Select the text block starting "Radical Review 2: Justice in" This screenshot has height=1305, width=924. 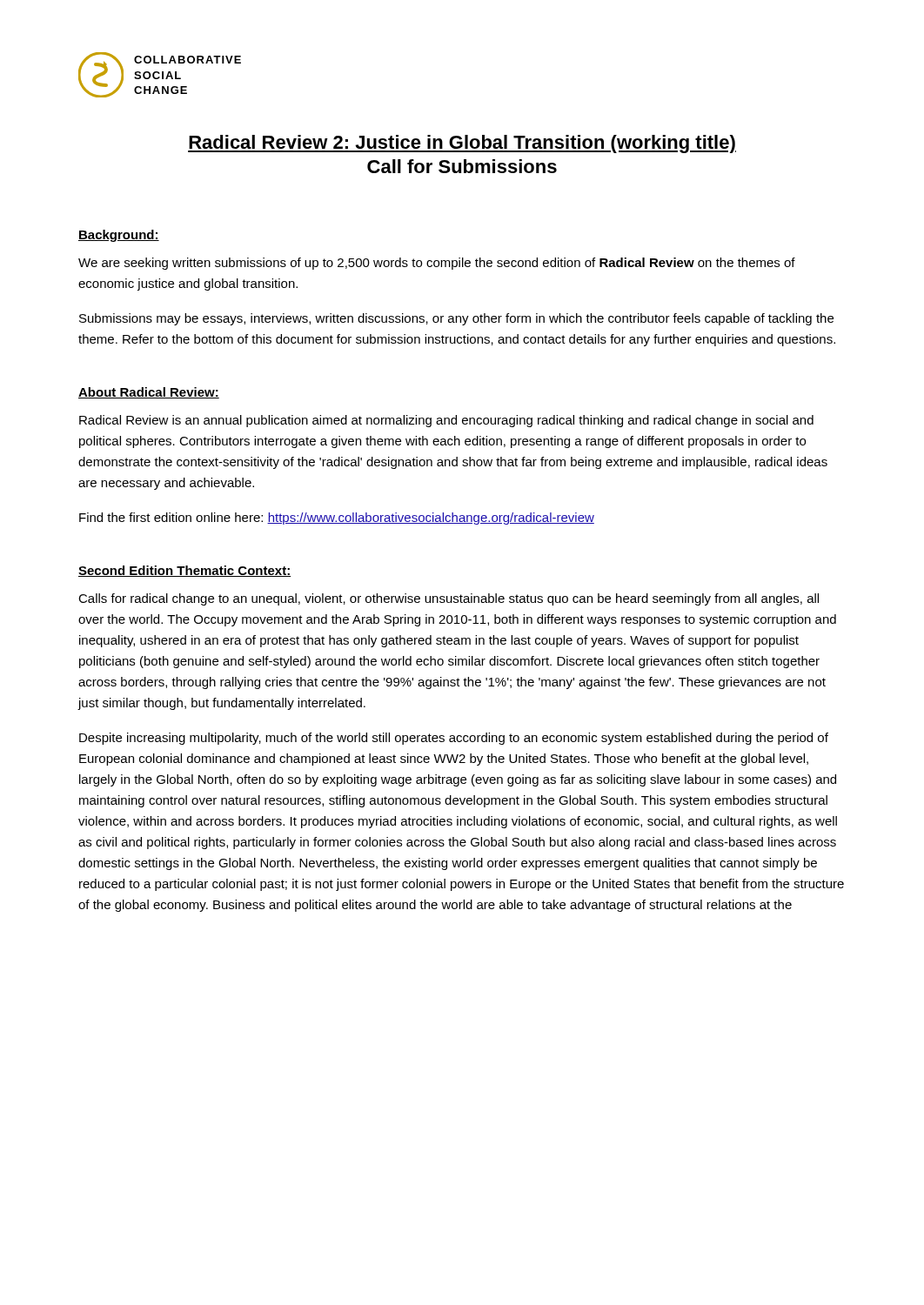[462, 155]
